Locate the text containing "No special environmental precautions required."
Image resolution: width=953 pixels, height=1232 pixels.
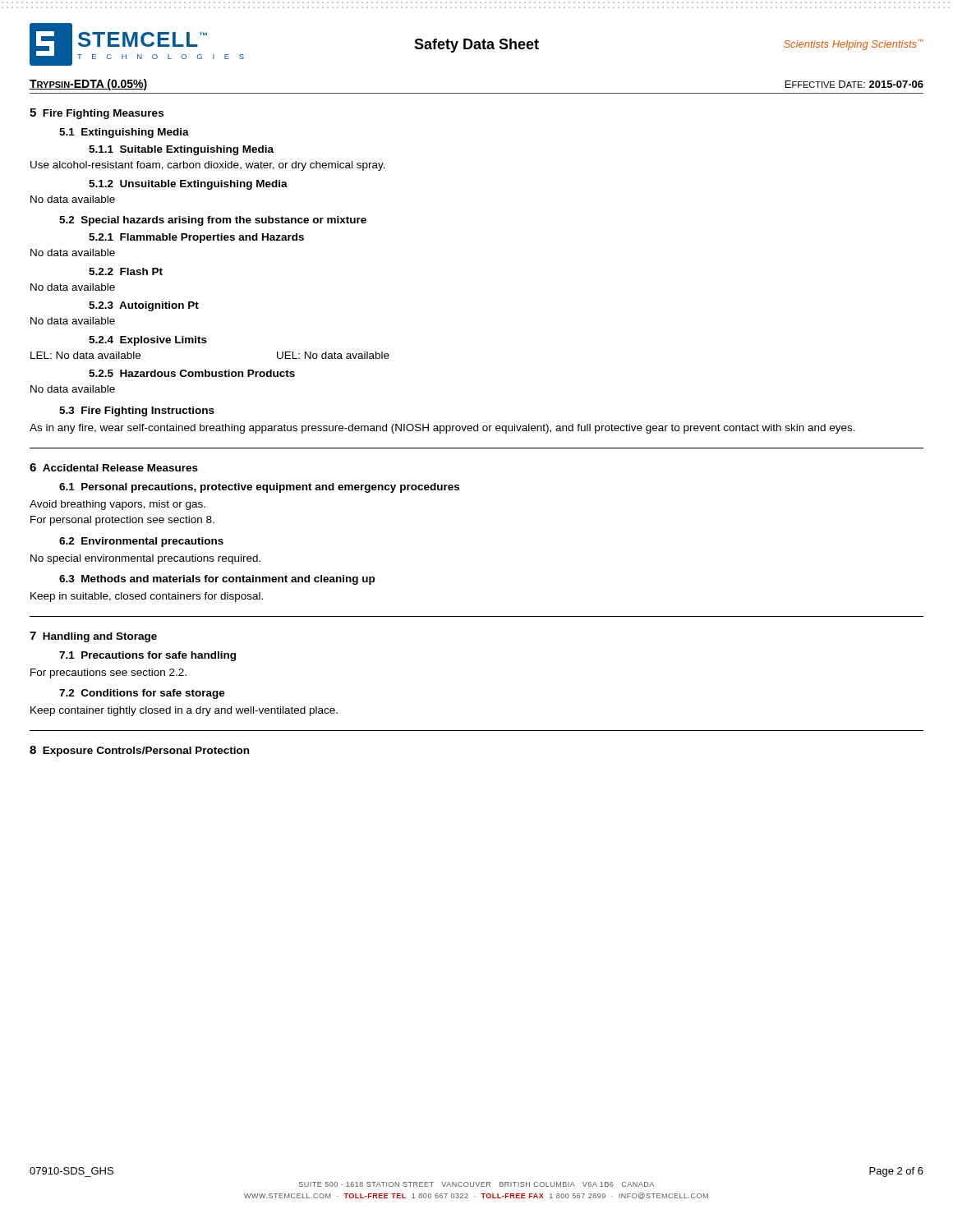tap(145, 558)
